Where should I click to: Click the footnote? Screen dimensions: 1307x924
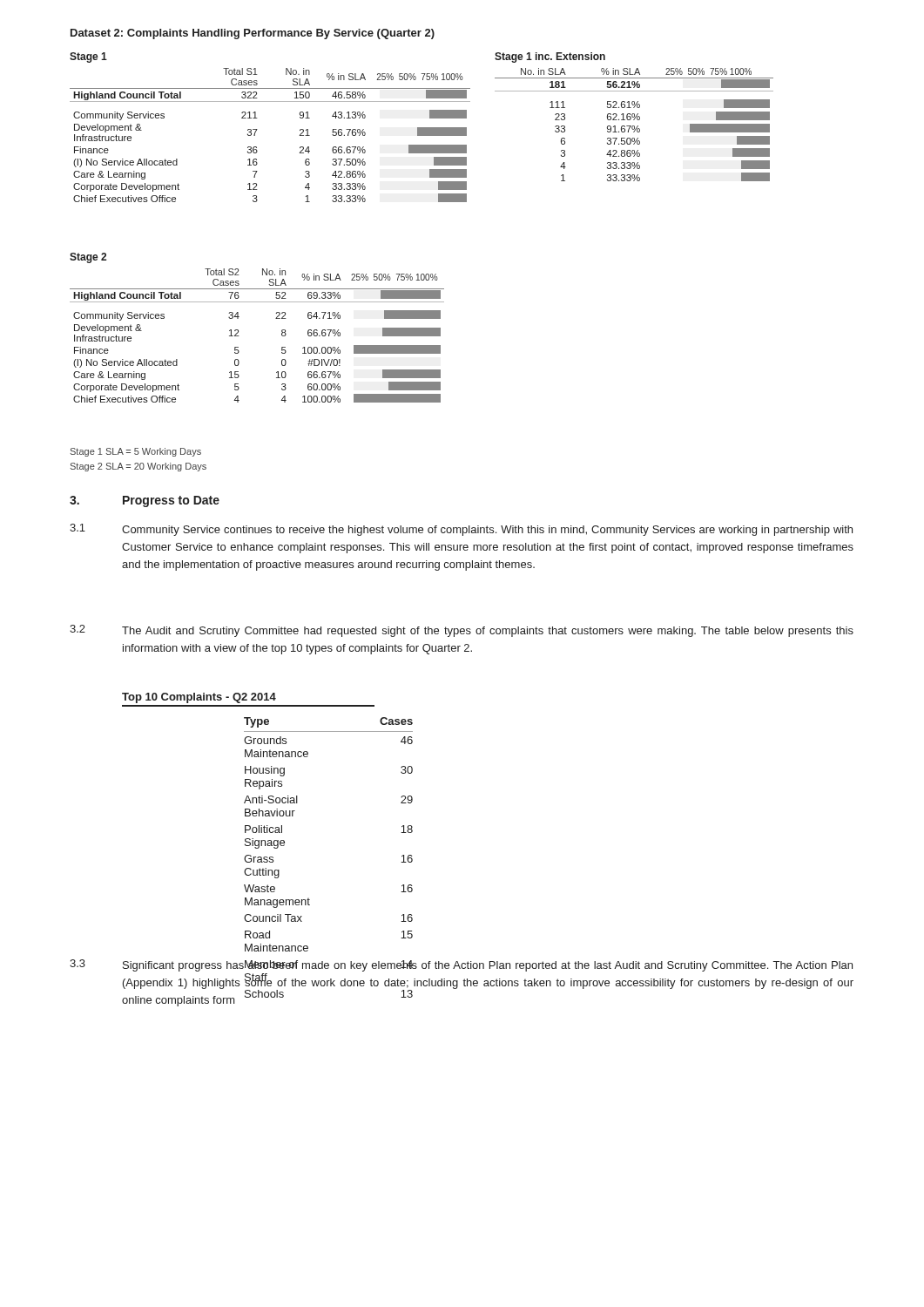tap(138, 458)
